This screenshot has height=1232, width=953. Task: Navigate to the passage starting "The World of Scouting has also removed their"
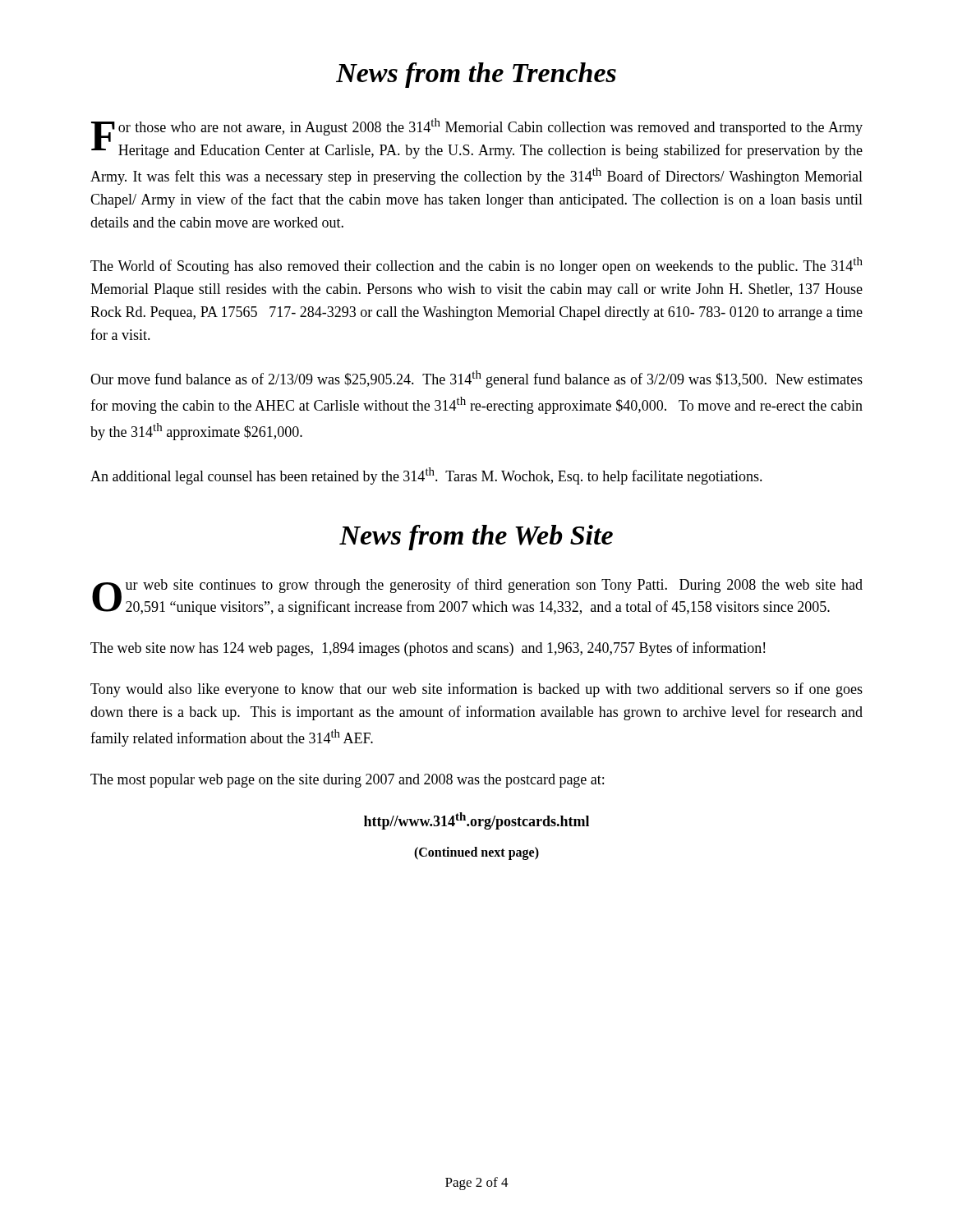(476, 299)
